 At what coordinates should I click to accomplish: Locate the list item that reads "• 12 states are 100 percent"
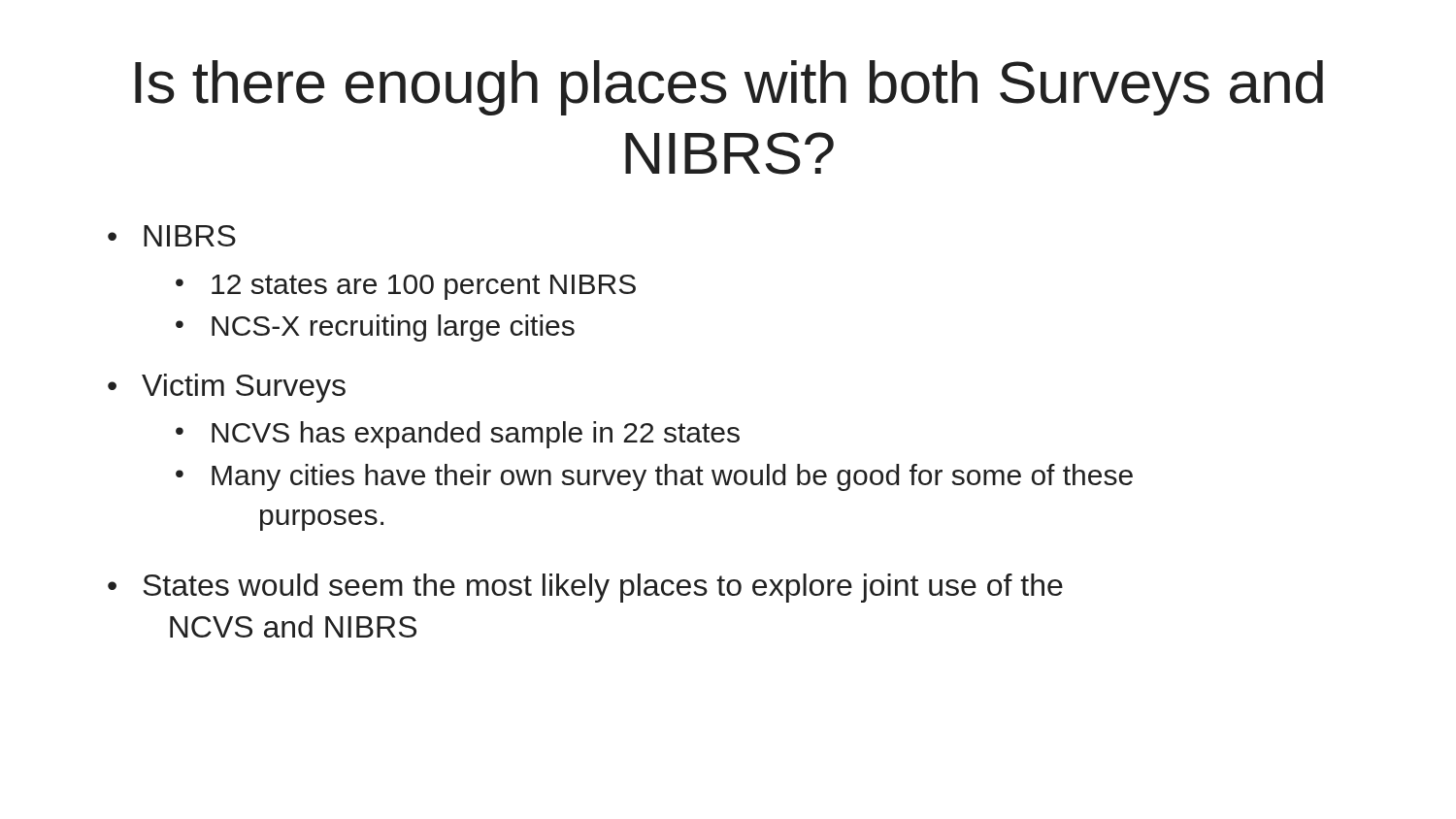[406, 287]
